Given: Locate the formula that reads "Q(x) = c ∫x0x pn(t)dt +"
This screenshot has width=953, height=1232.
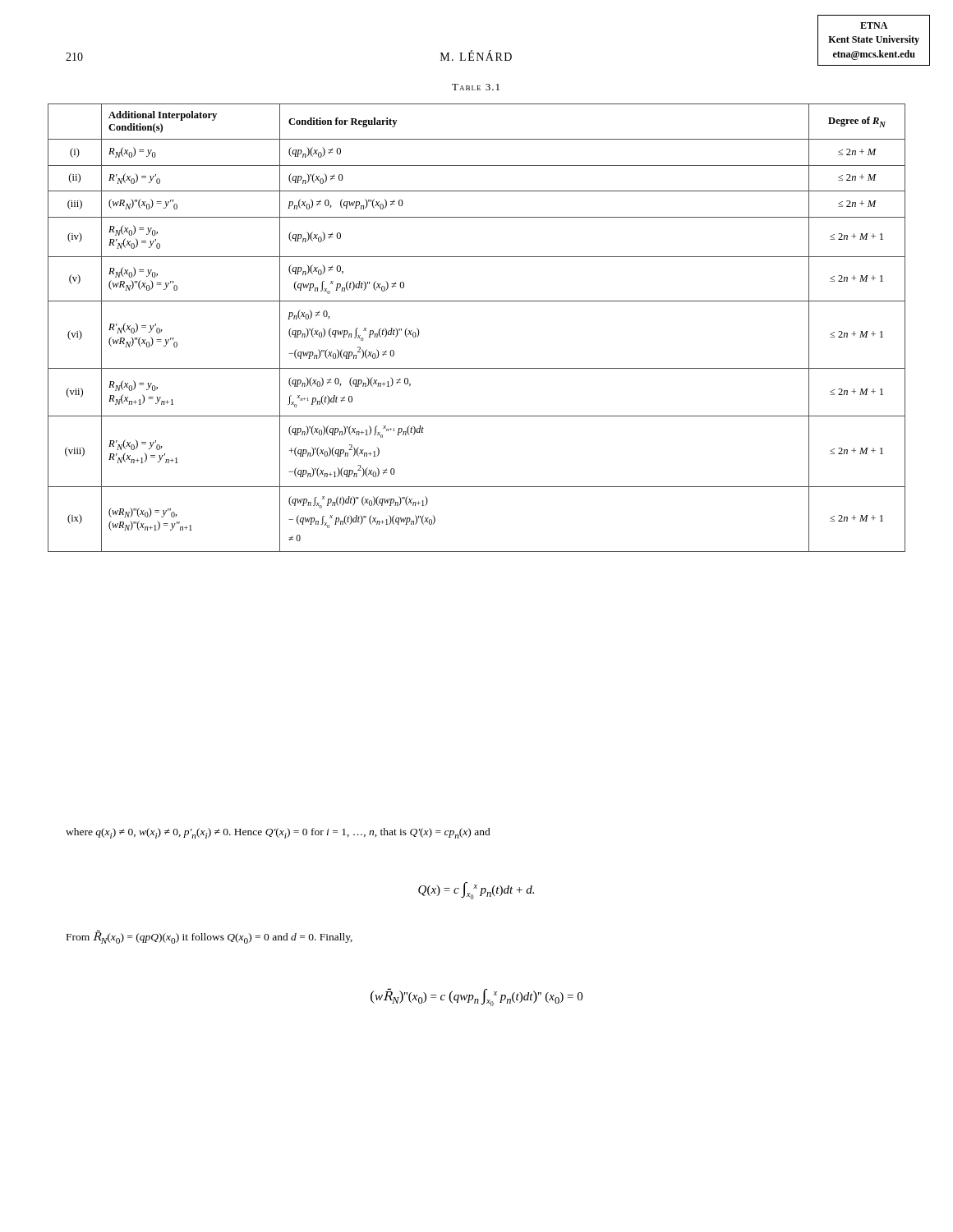Looking at the screenshot, I should point(476,890).
